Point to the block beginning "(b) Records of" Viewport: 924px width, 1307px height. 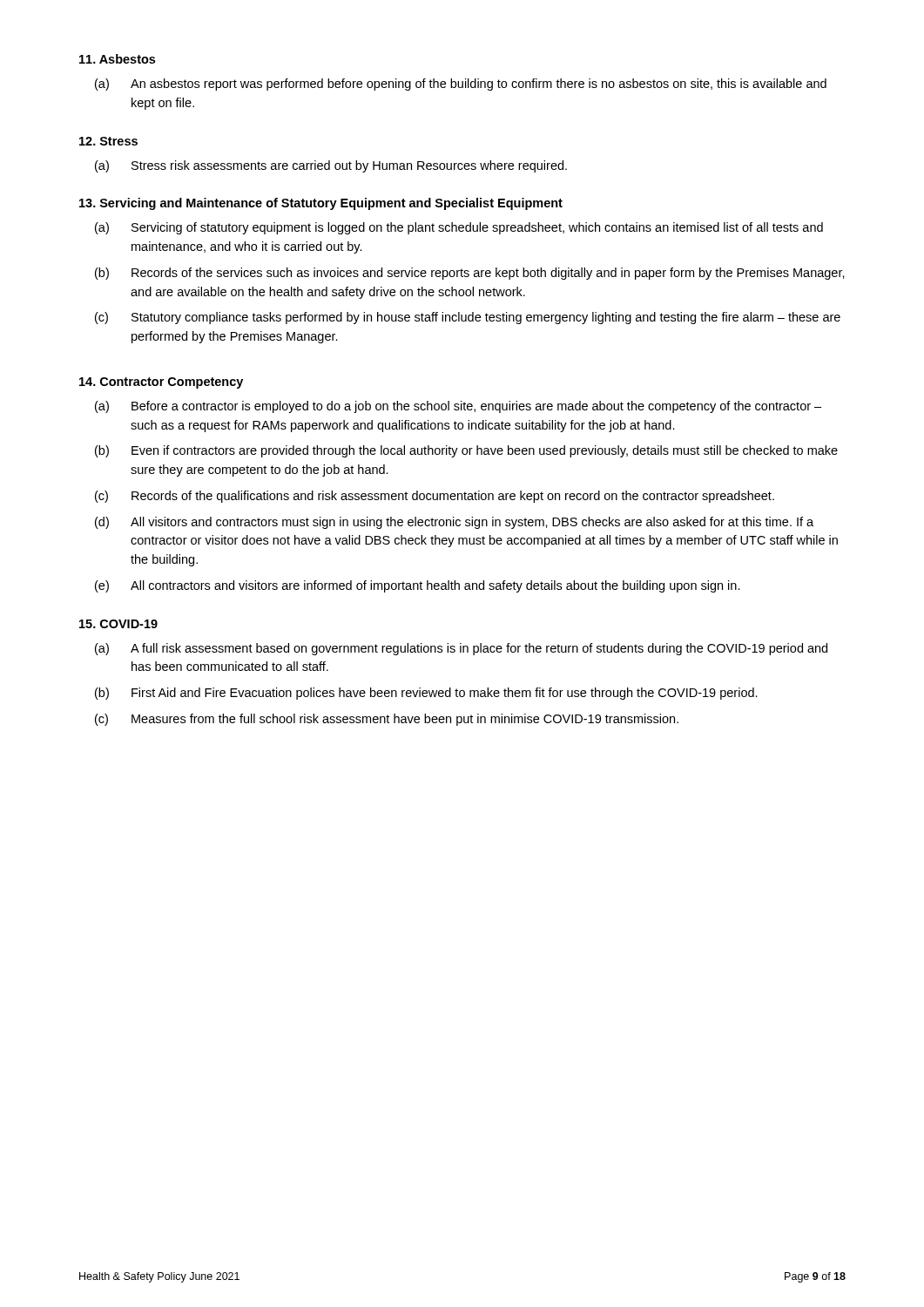[x=462, y=283]
